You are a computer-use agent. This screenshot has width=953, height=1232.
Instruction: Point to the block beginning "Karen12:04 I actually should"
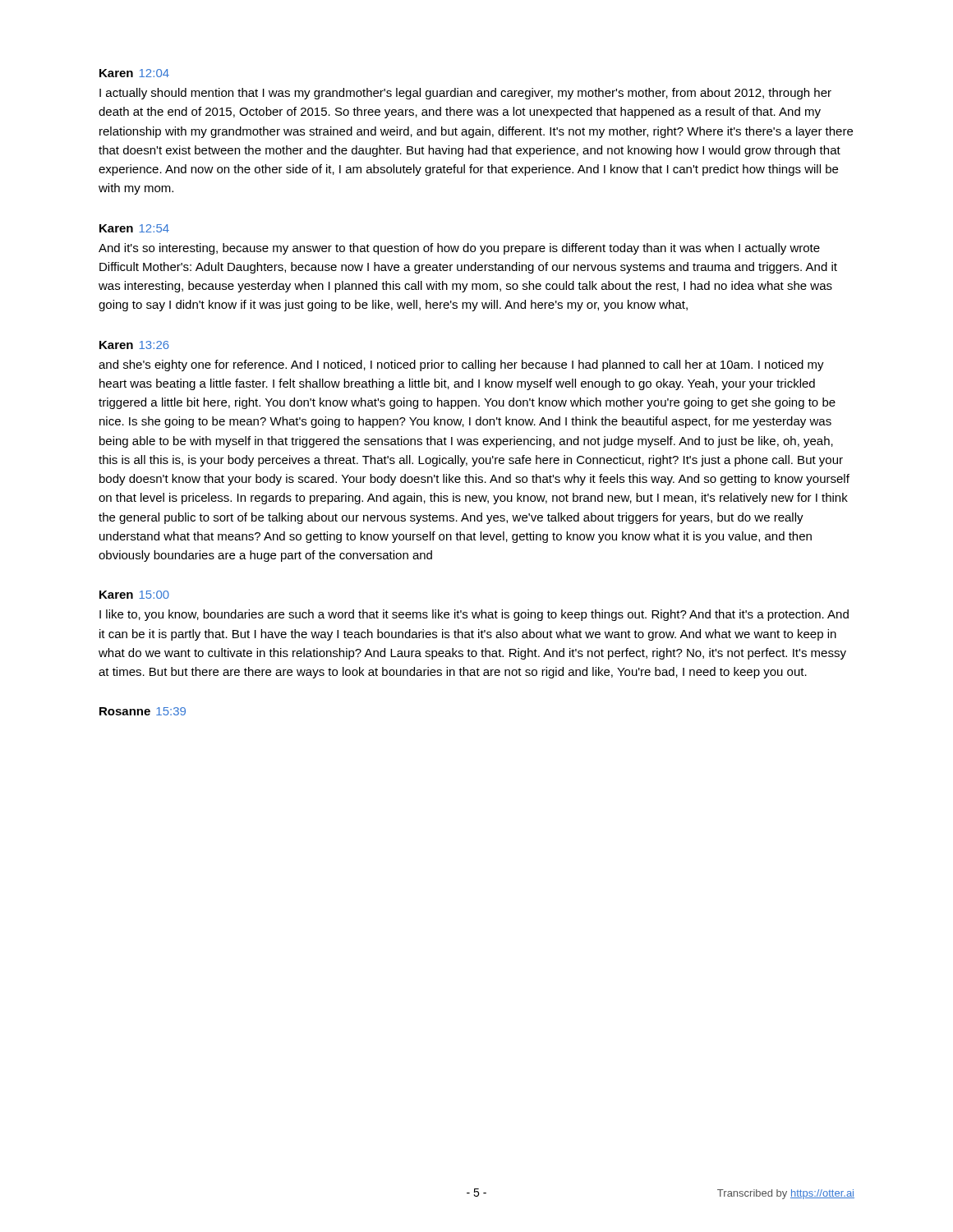(x=476, y=132)
